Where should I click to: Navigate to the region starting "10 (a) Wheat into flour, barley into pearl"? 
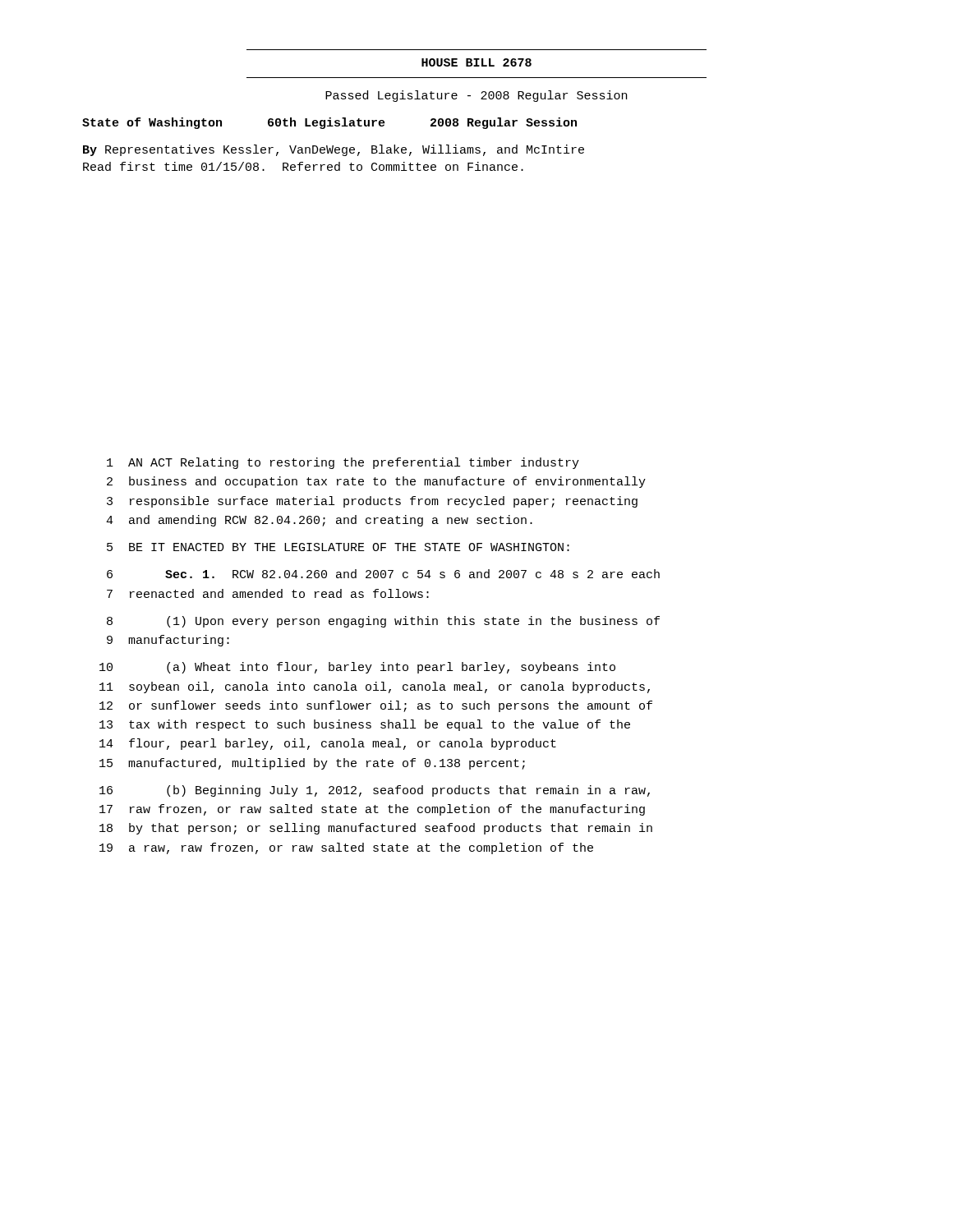(476, 668)
